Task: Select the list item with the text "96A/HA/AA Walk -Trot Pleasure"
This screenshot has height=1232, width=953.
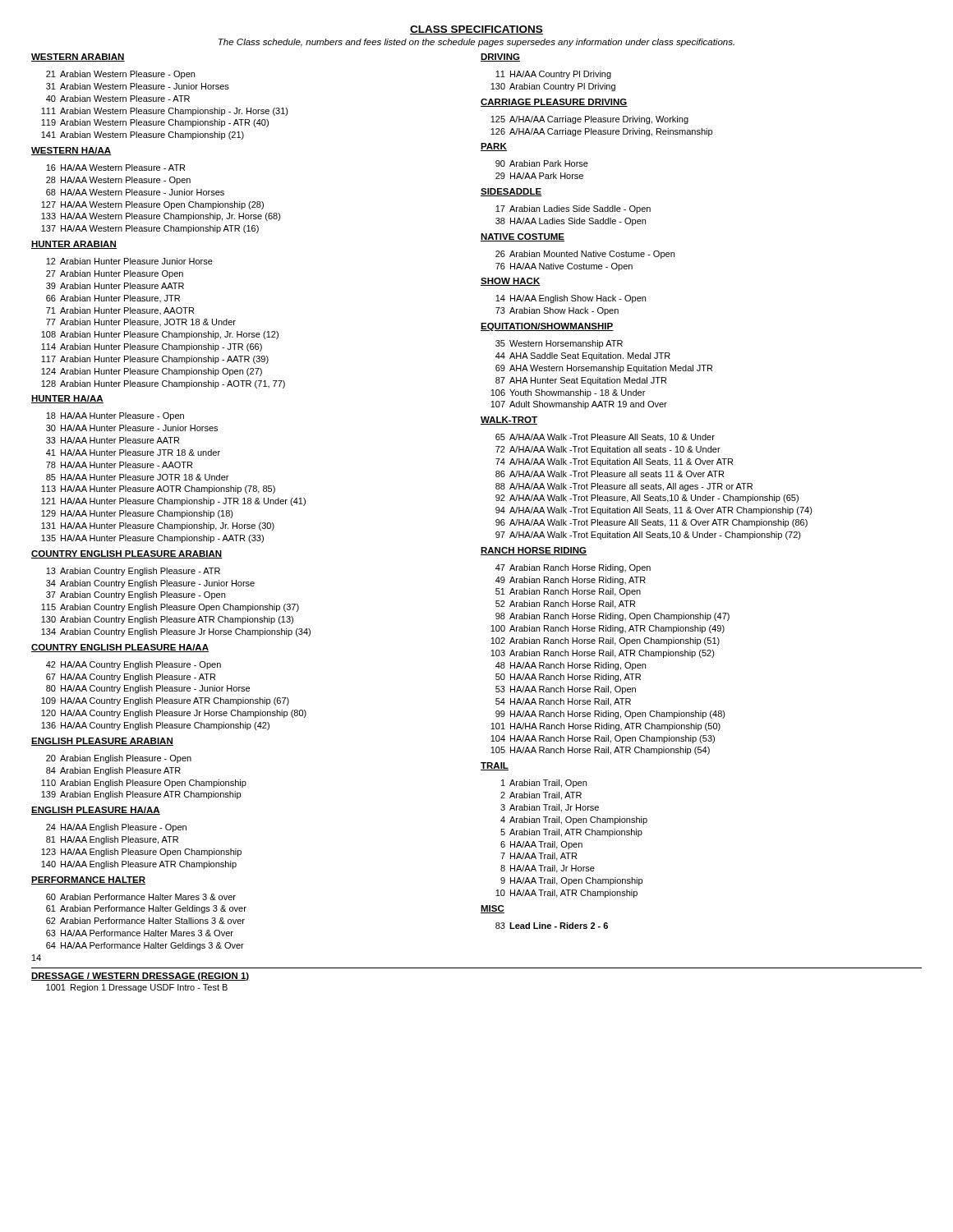Action: (701, 523)
